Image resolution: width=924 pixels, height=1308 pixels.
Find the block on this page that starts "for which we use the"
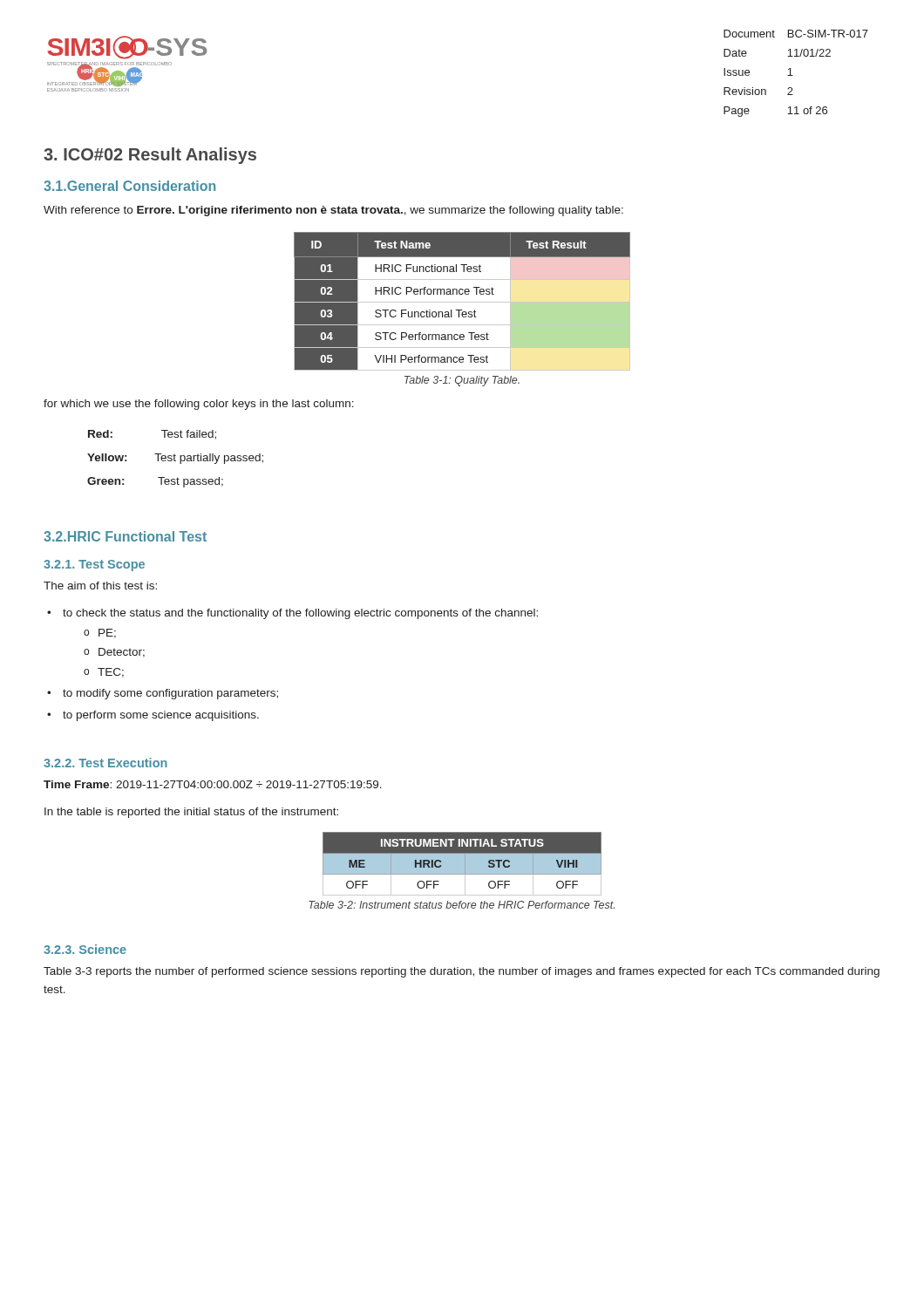click(x=199, y=404)
